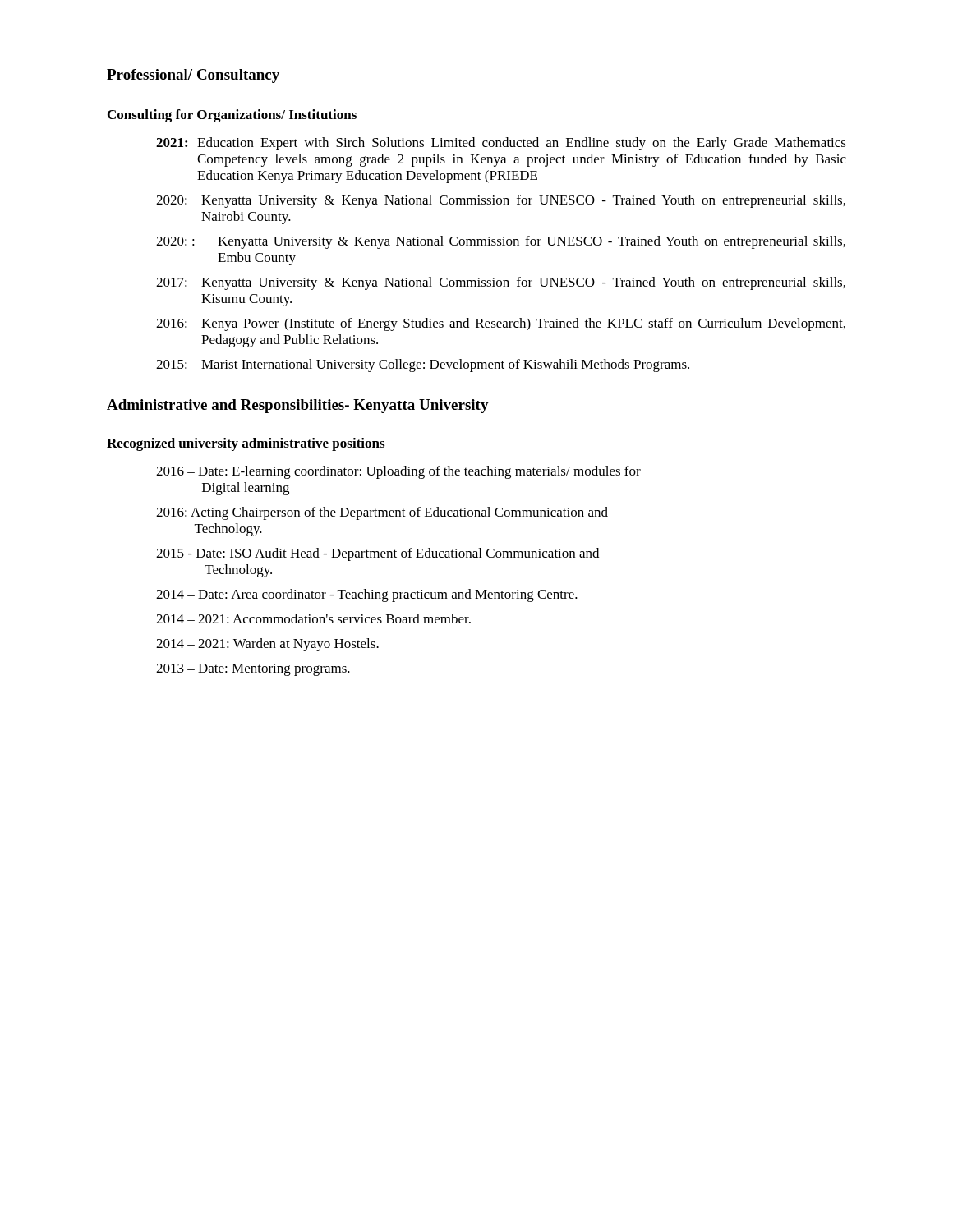Where does it say "Consulting for Organizations/ Institutions"?
This screenshot has height=1232, width=953.
[x=232, y=115]
